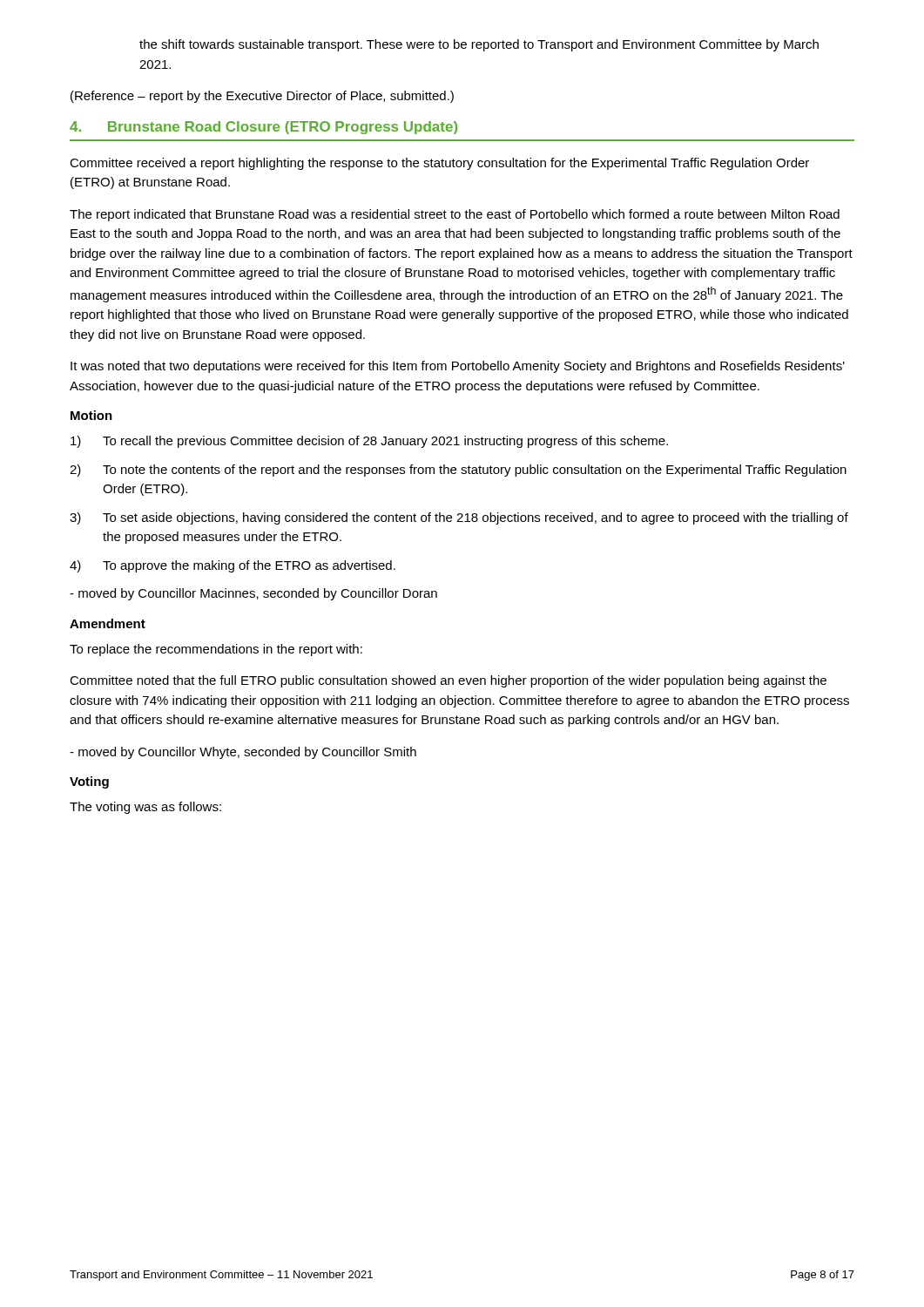Where does it say "moved by Councillor Macinnes, seconded by Councillor Doran"?
Screen dimensions: 1307x924
(x=254, y=593)
